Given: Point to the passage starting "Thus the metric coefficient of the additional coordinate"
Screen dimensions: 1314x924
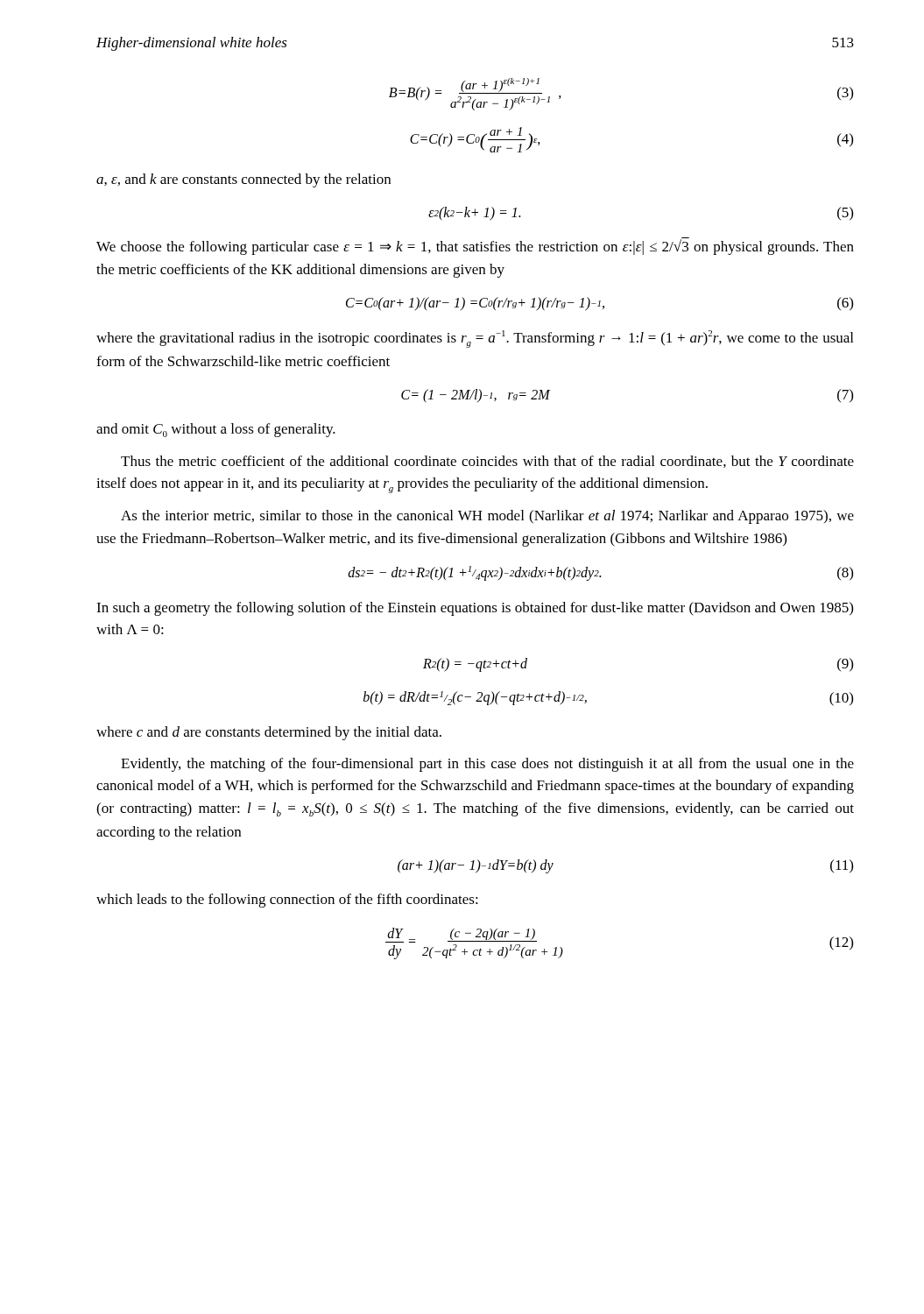Looking at the screenshot, I should [475, 473].
